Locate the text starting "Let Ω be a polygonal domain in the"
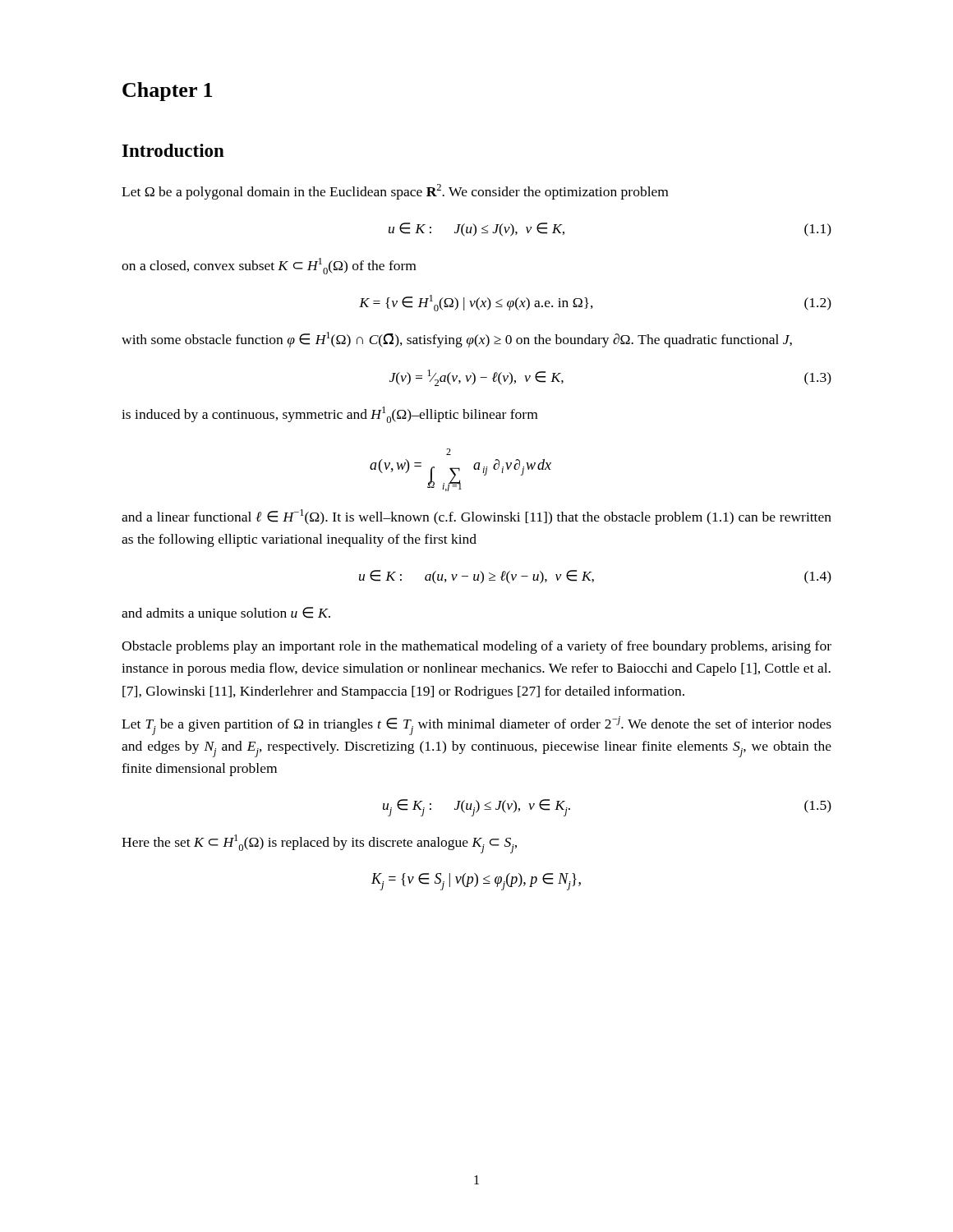 (x=476, y=192)
